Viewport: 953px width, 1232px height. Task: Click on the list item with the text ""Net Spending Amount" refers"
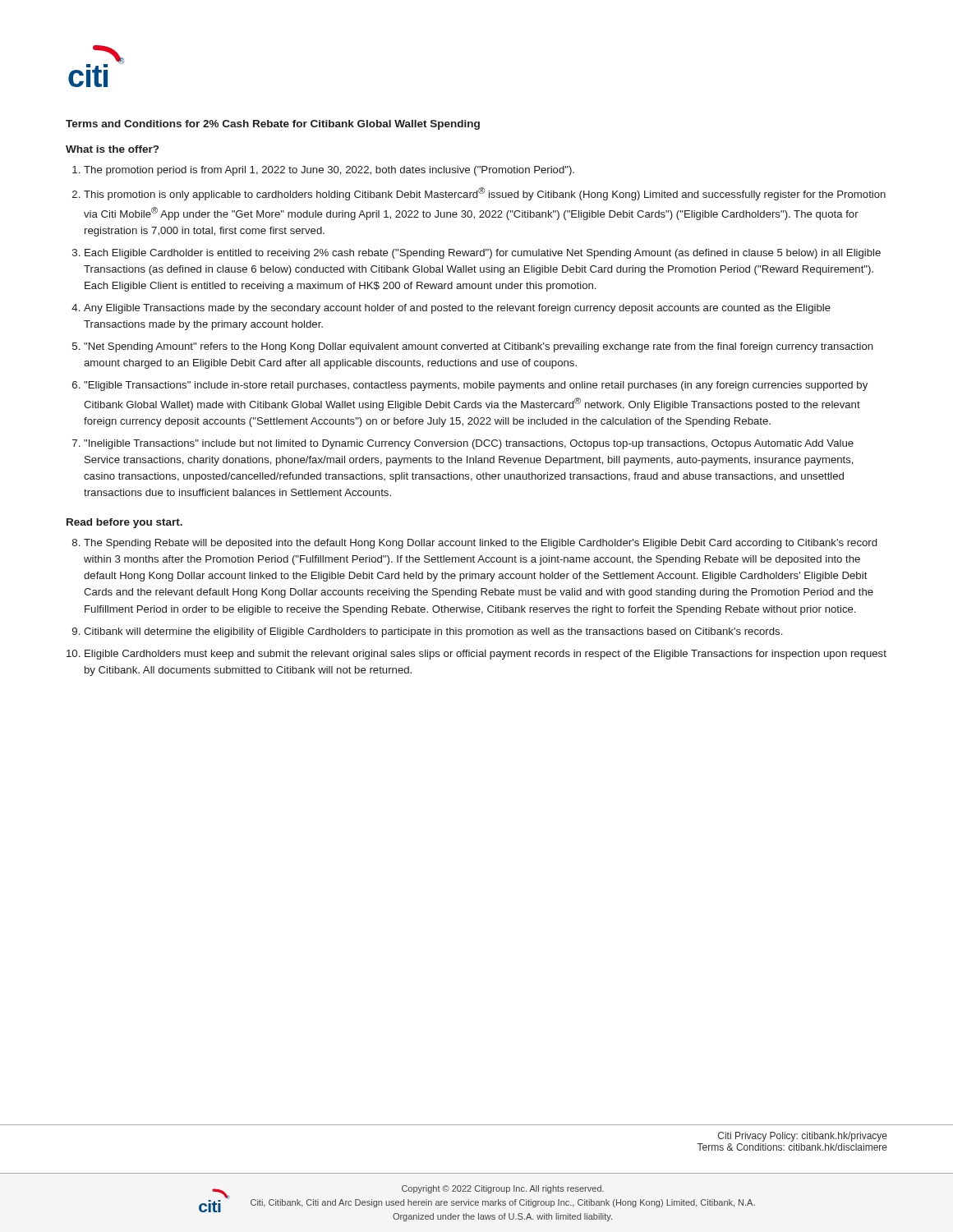pyautogui.click(x=479, y=355)
